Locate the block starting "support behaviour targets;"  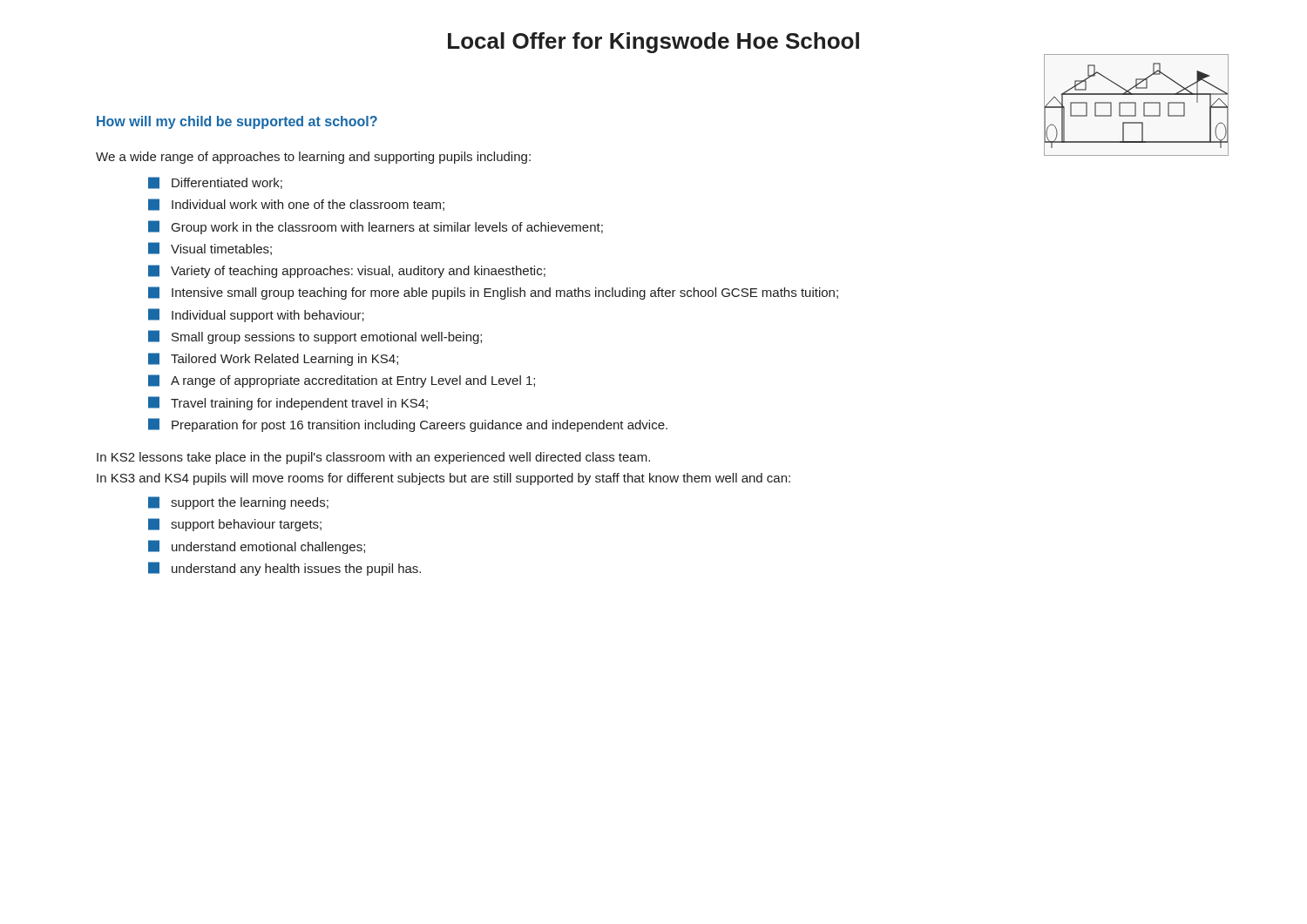point(247,524)
